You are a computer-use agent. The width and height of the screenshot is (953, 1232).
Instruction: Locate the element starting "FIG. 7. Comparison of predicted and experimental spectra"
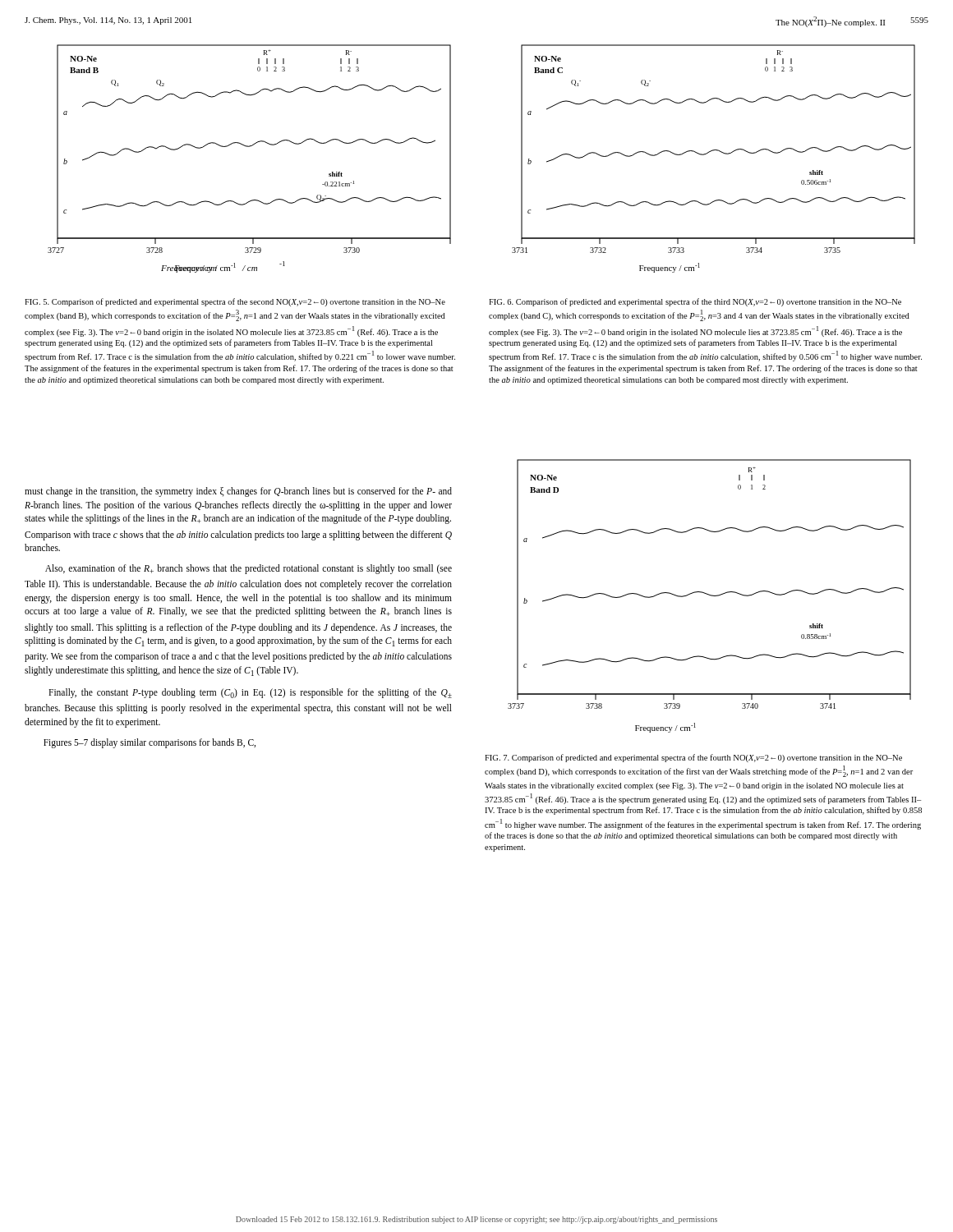(x=704, y=803)
